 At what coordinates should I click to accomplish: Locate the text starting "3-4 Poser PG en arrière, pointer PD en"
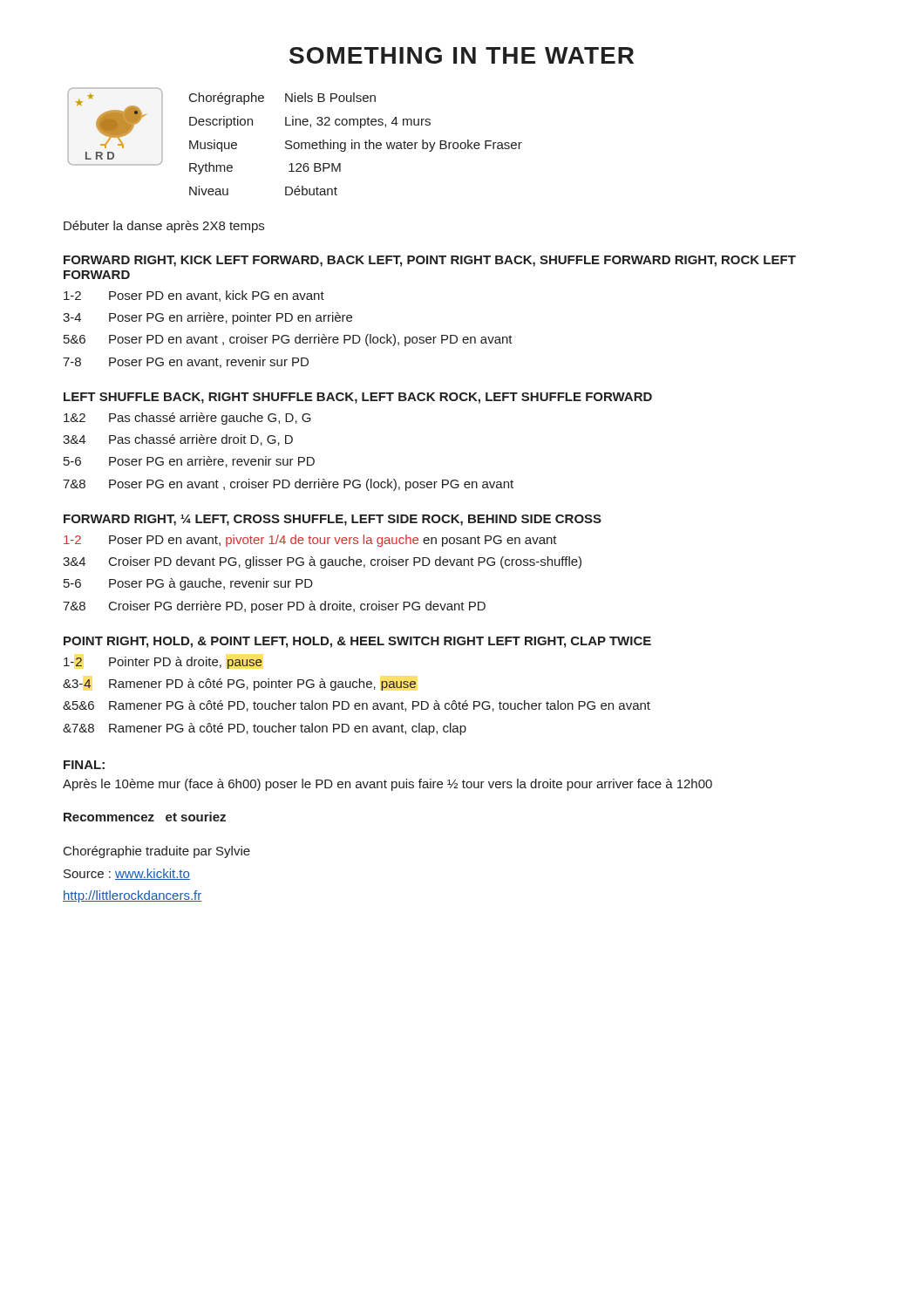[207, 318]
